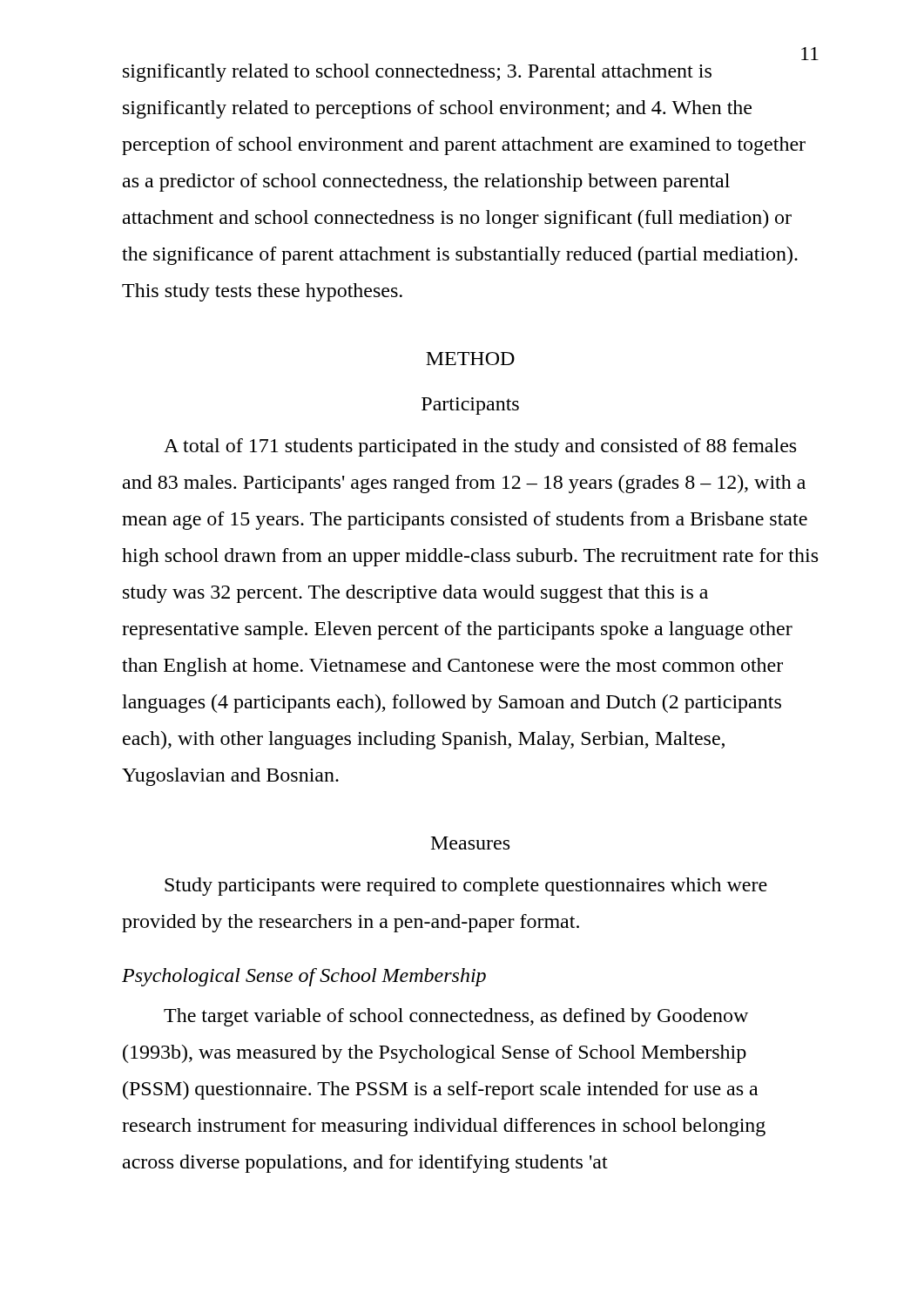Where is the passage that starts "Study participants were required to complete questionnaires which"?
Screen dimensions: 1307x924
click(466, 887)
